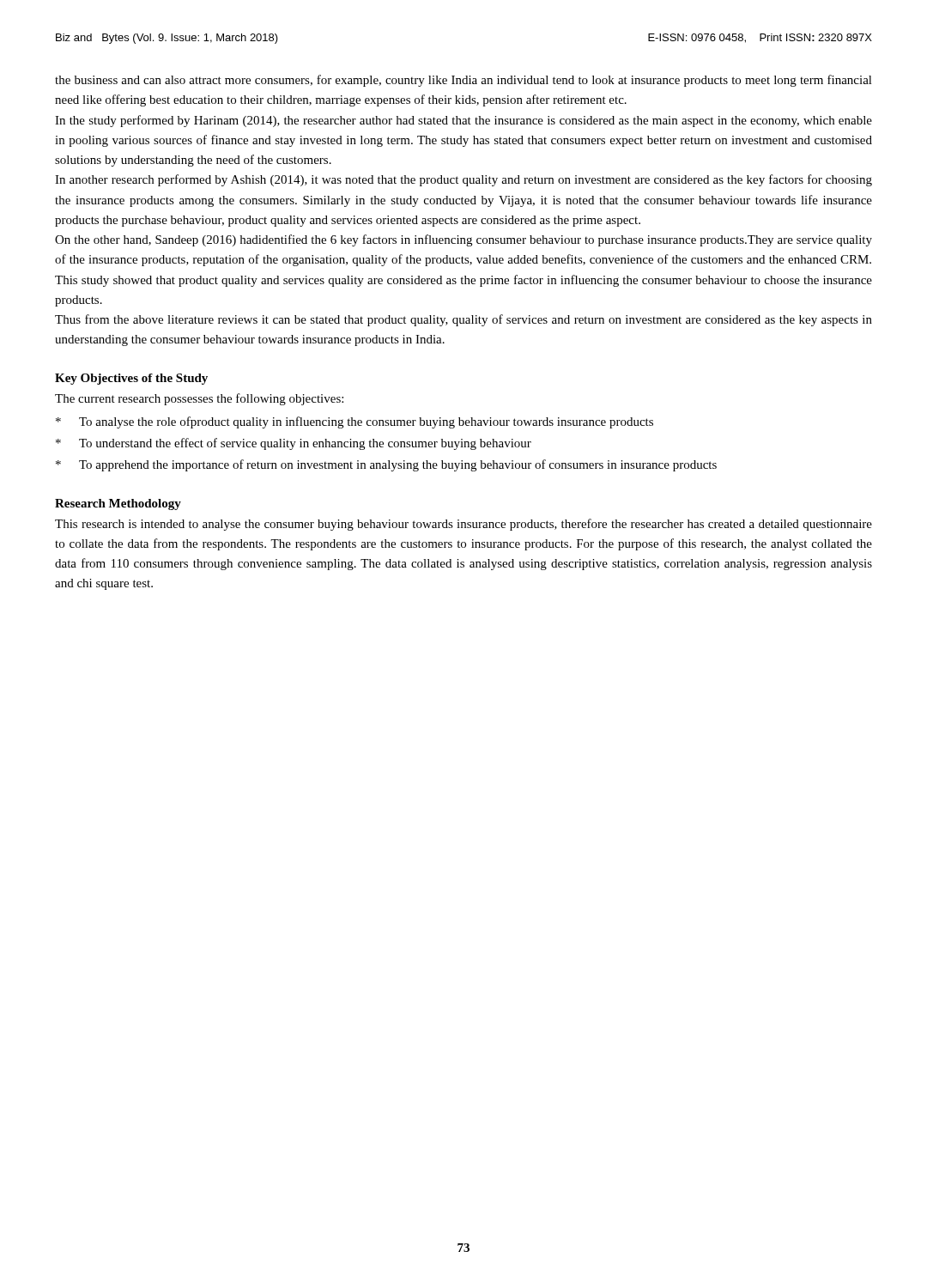Locate the block of text that opens with "* To apprehend the importance of return"

point(464,465)
